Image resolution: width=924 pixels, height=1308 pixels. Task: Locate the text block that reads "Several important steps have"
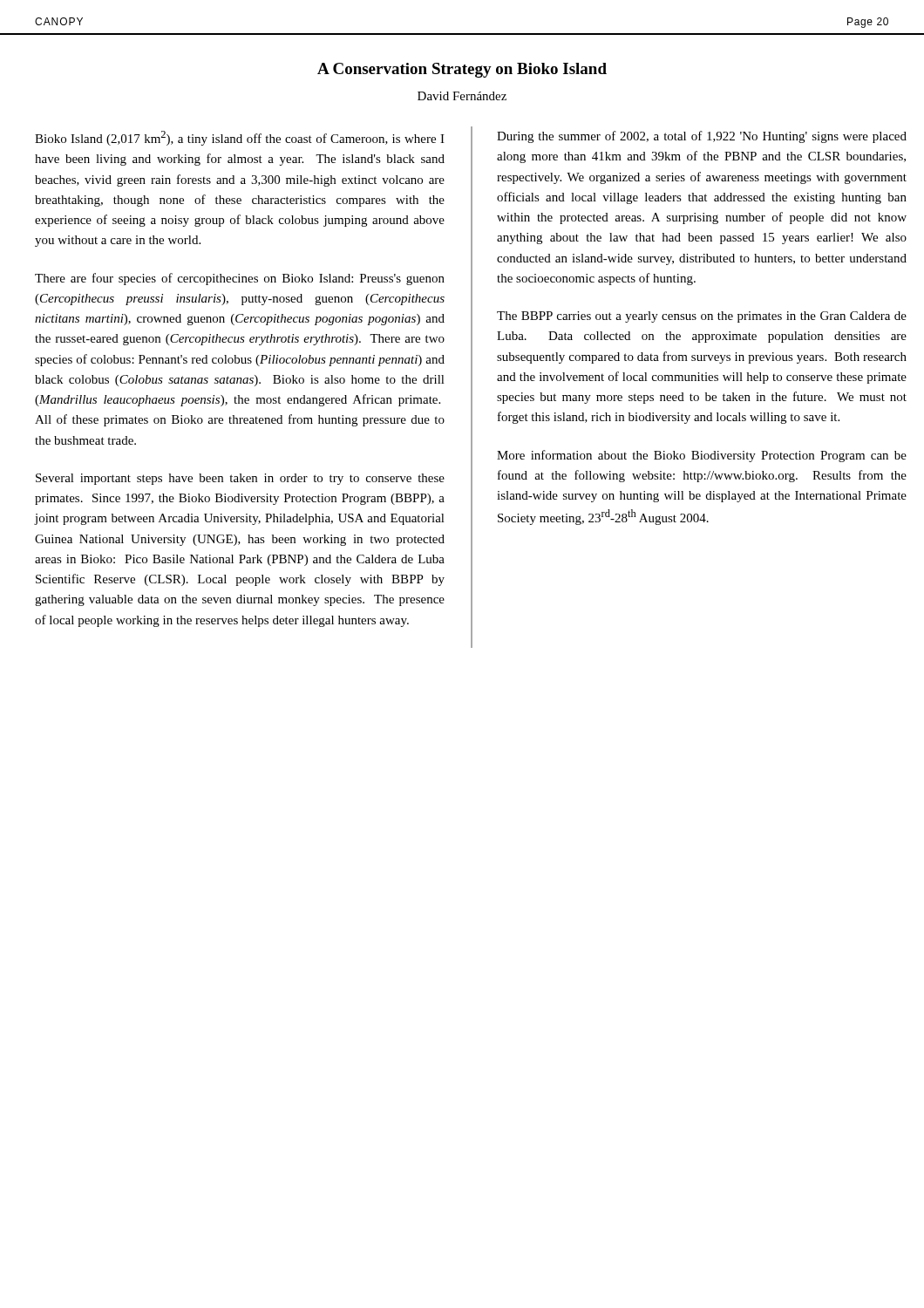(240, 549)
